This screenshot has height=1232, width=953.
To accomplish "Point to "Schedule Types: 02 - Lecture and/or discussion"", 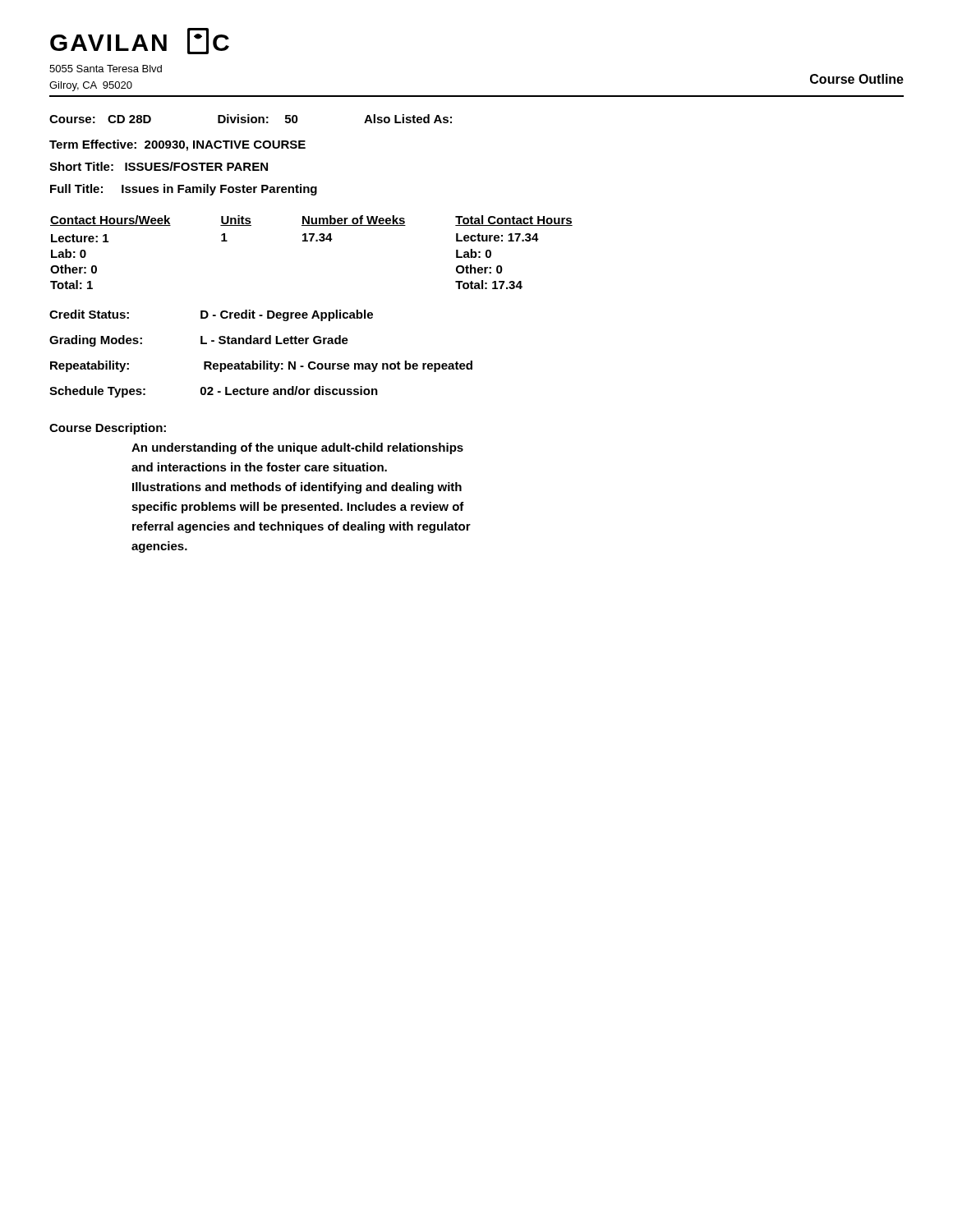I will pos(214,391).
